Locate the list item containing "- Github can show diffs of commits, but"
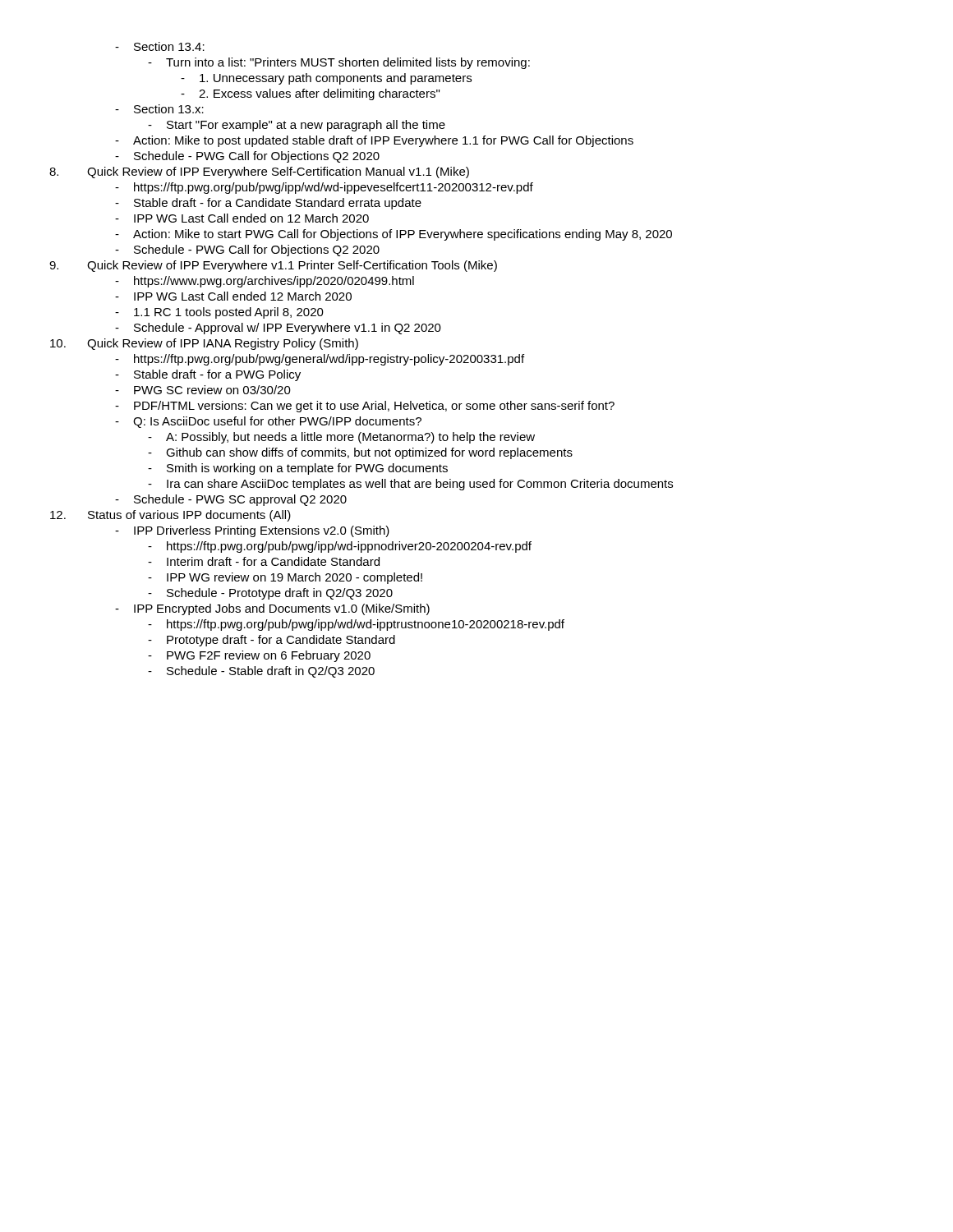 point(526,452)
